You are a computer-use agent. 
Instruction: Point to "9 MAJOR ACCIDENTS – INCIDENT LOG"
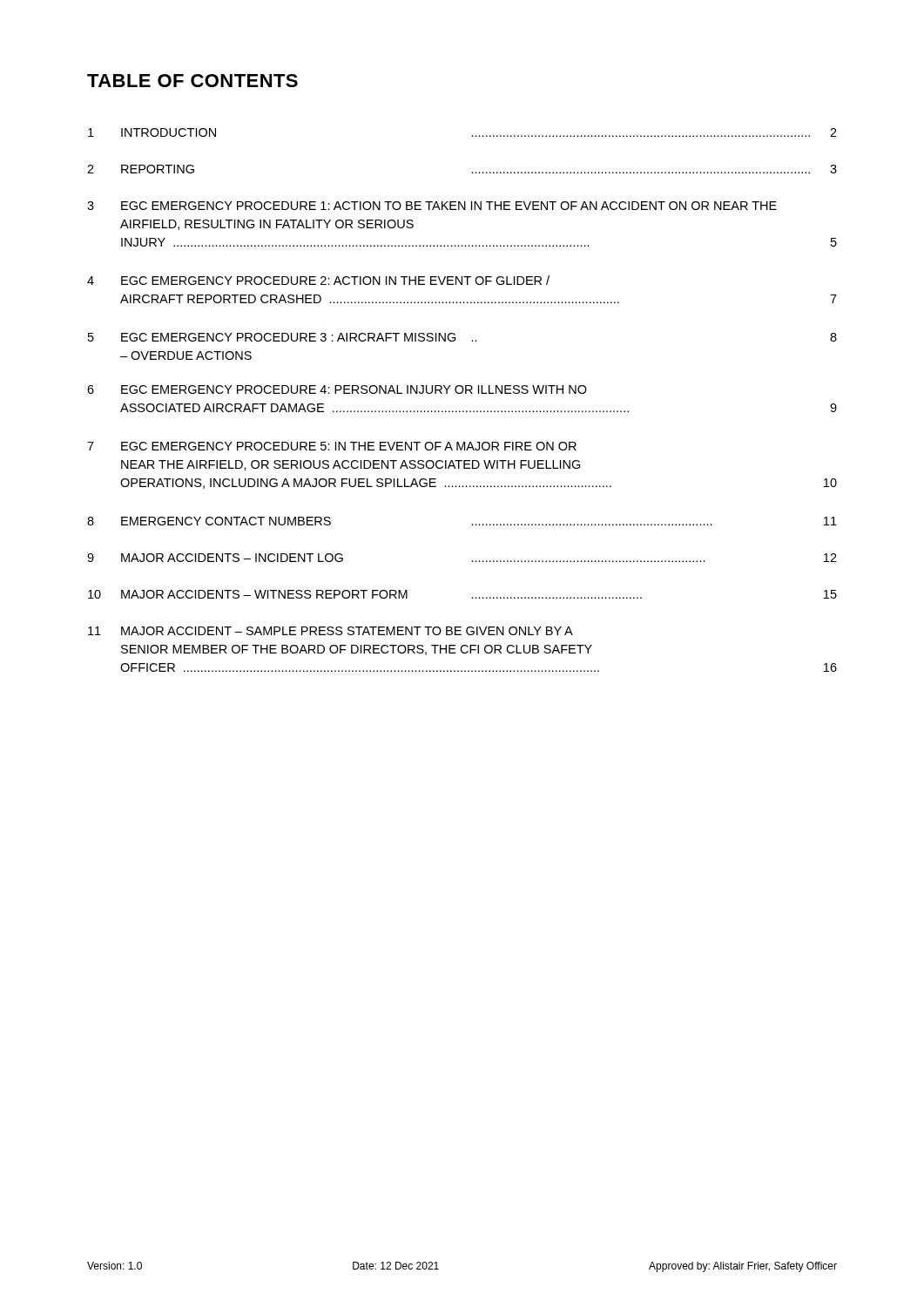462,558
